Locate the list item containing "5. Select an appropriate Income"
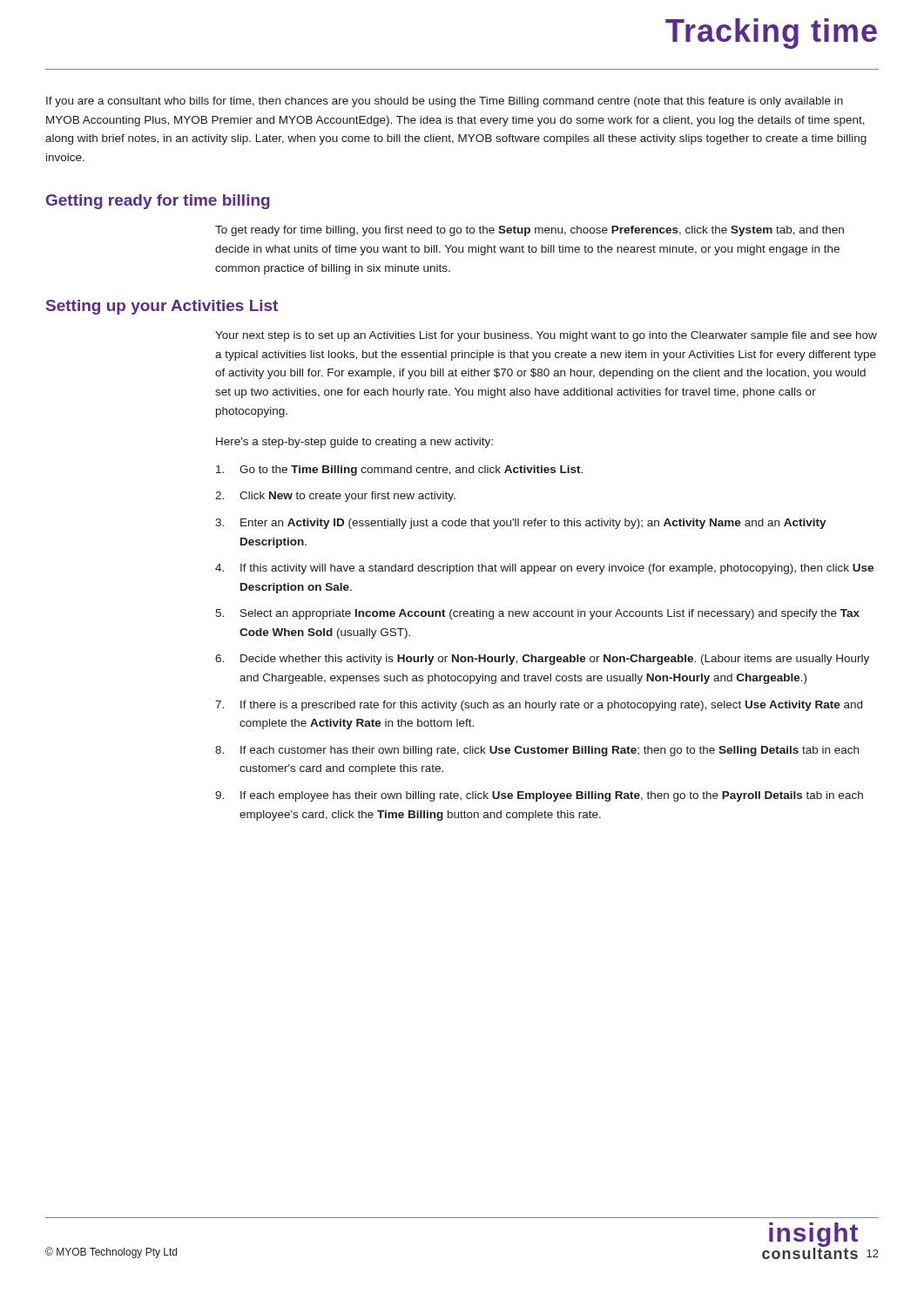 (547, 623)
